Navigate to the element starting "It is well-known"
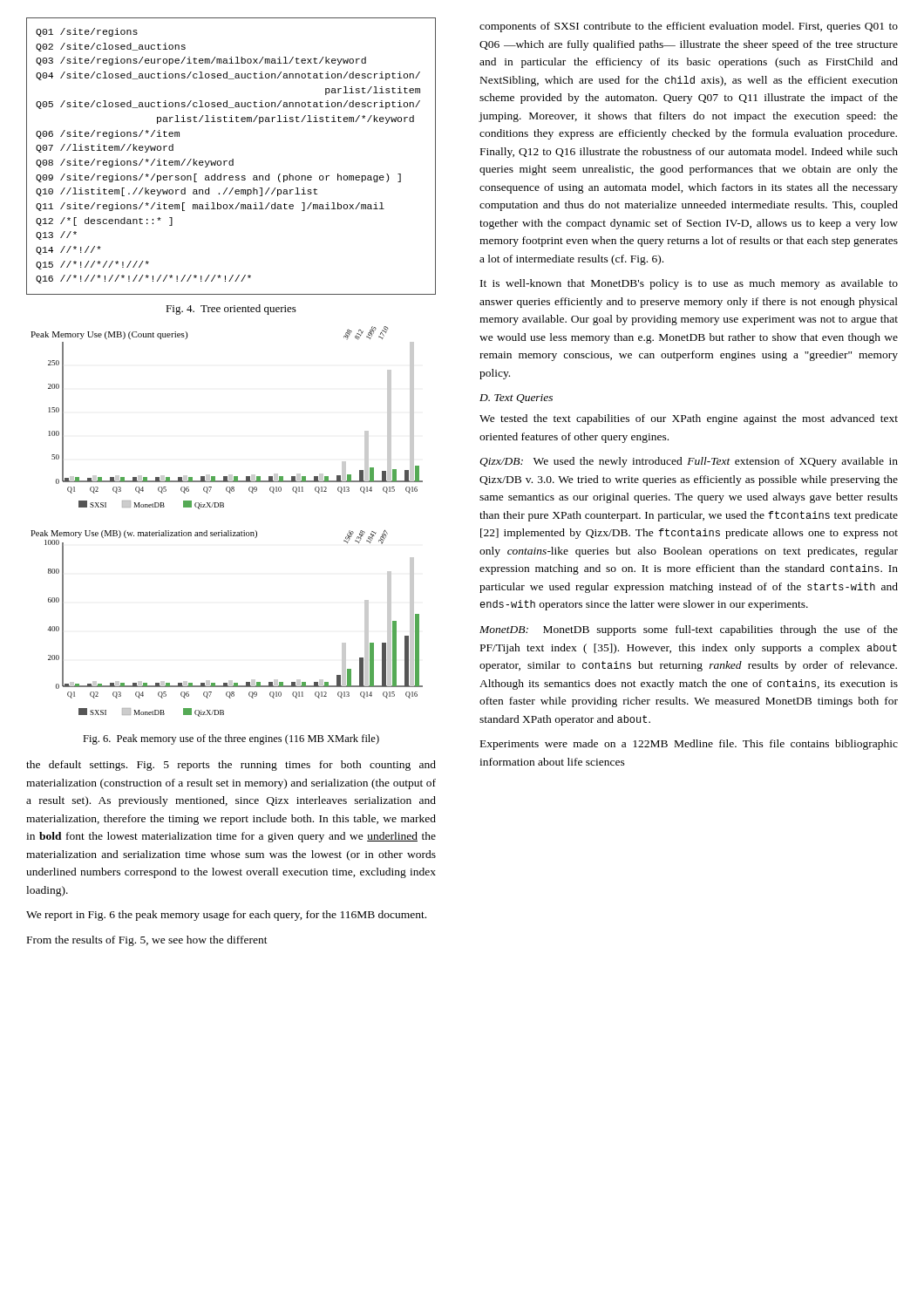This screenshot has height=1308, width=924. (x=689, y=328)
